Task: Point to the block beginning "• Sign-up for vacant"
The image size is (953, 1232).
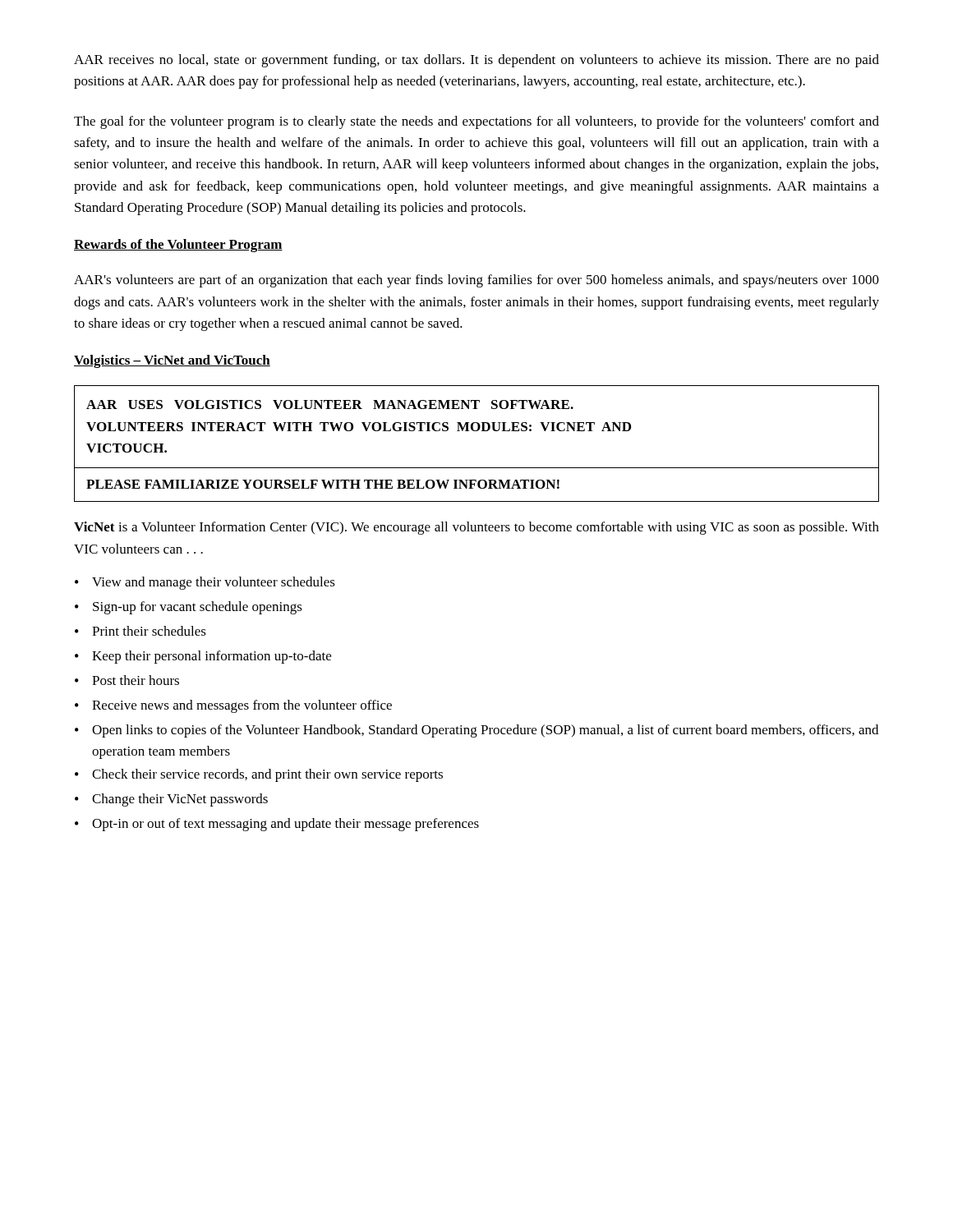Action: pyautogui.click(x=189, y=608)
